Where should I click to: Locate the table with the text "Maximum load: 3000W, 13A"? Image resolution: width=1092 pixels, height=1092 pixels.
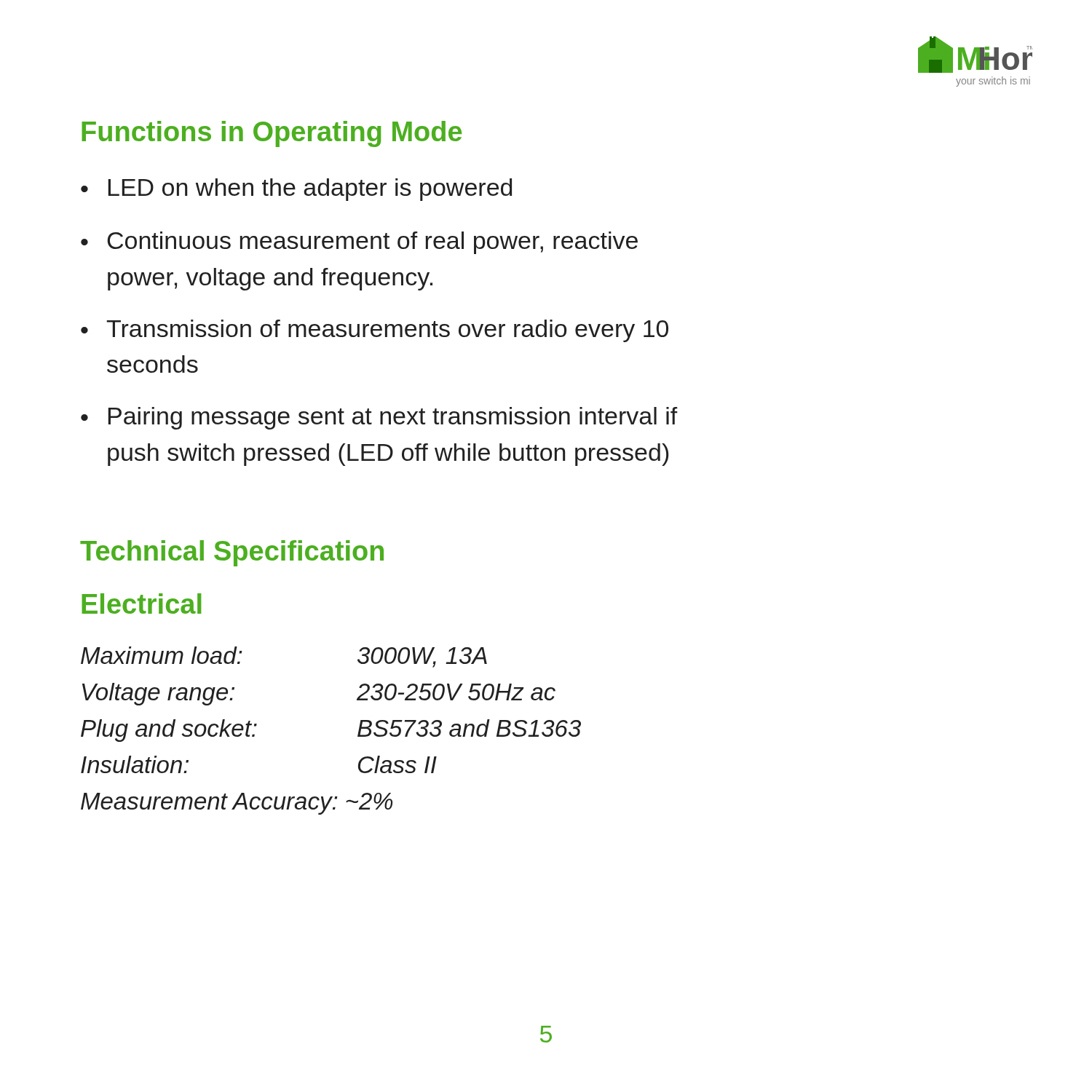pos(546,729)
